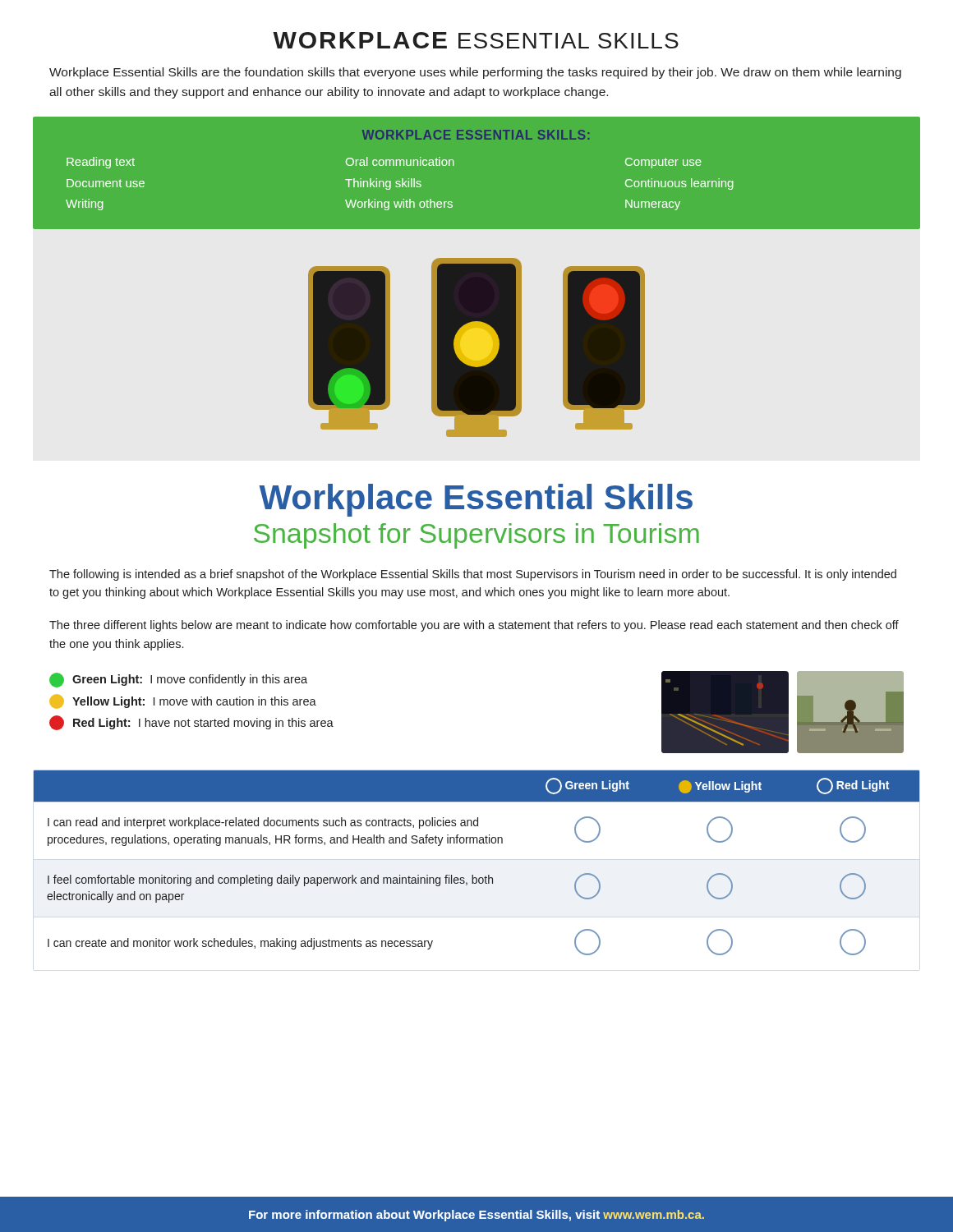Locate the title with the text "WORKPLACE ESSENTIAL SKILLS"
953x1232 pixels.
tap(476, 40)
